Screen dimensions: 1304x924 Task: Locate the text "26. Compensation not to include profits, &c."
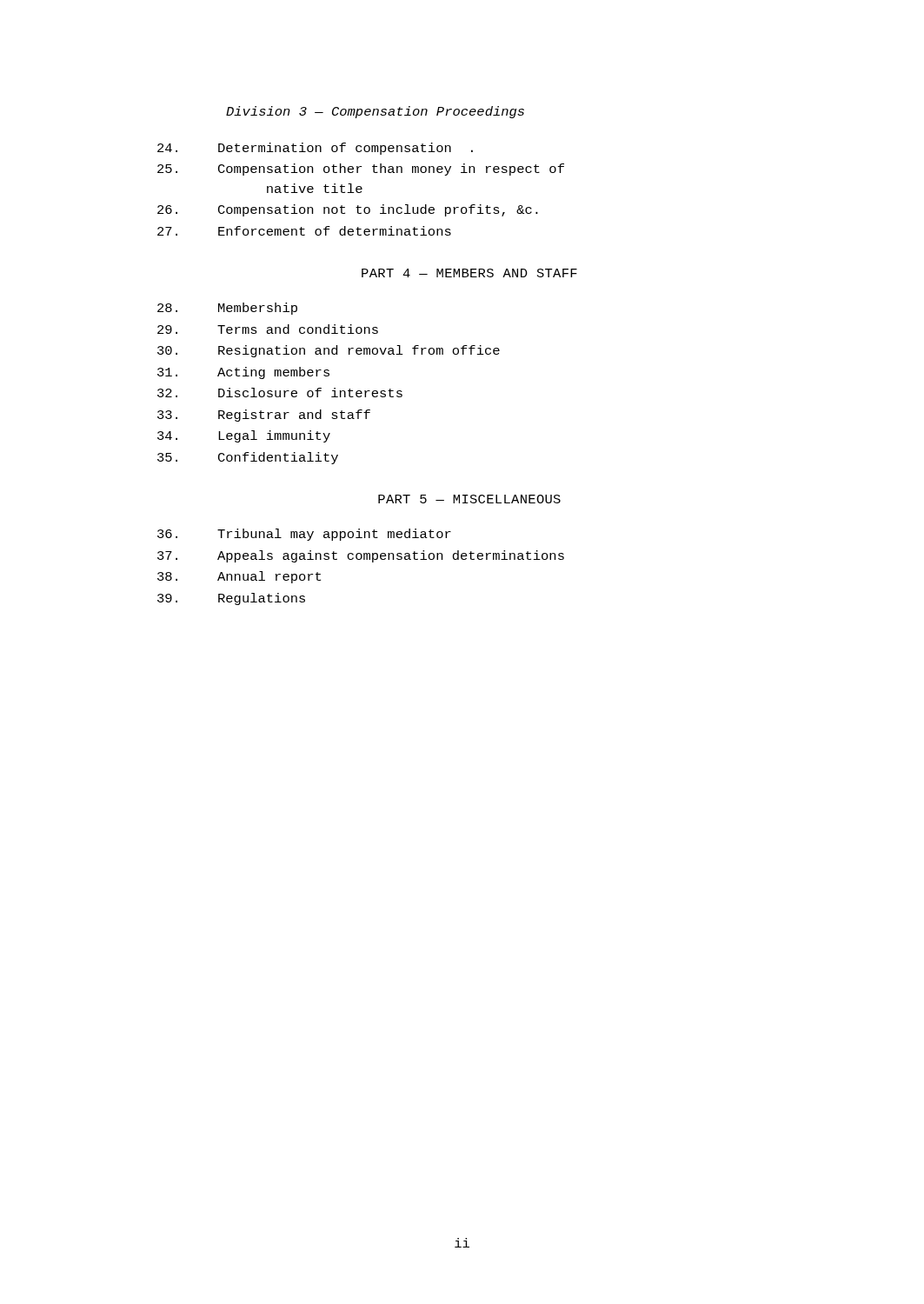click(x=469, y=211)
